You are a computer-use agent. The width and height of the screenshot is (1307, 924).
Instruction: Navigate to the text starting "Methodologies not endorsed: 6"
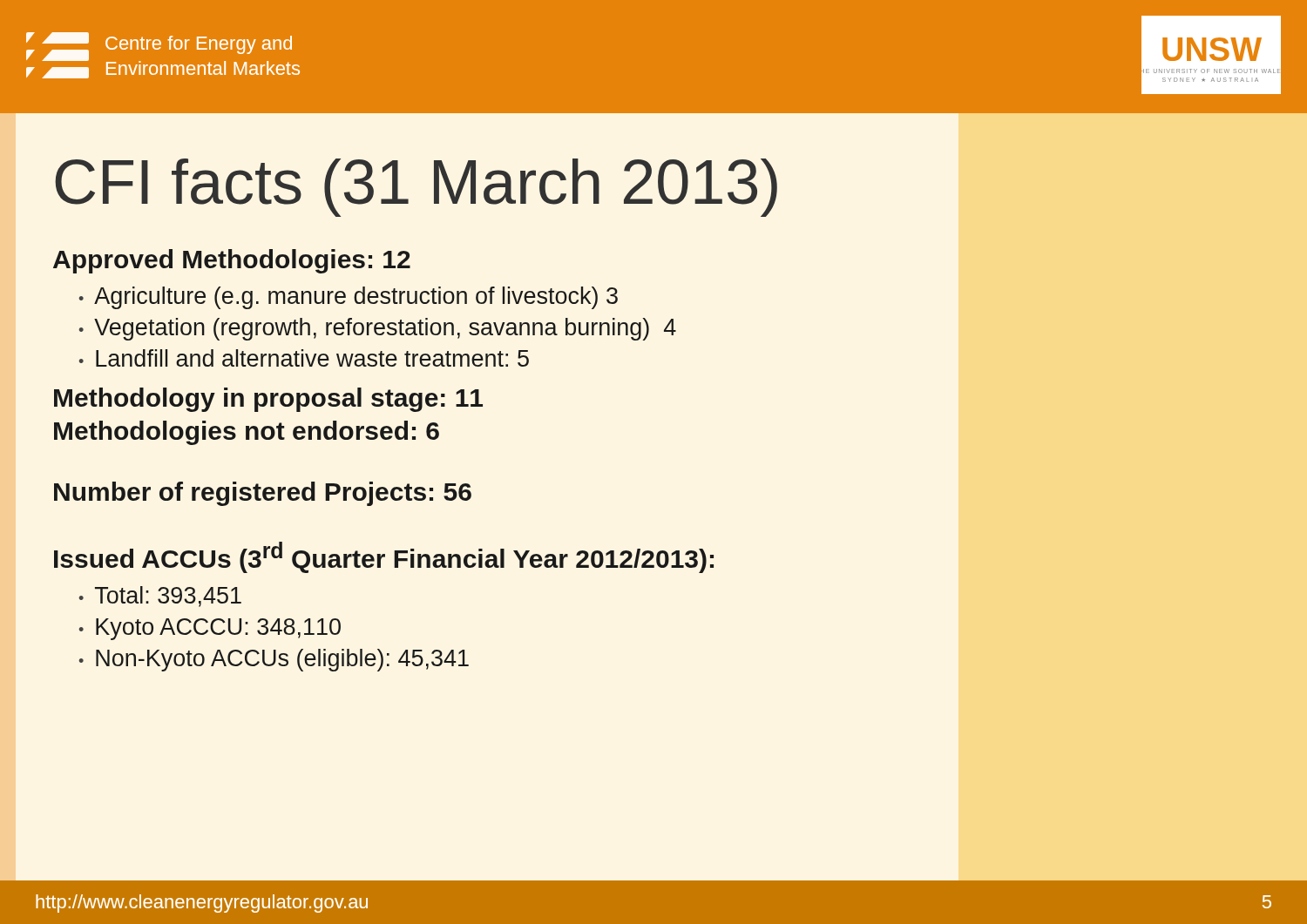click(x=246, y=431)
